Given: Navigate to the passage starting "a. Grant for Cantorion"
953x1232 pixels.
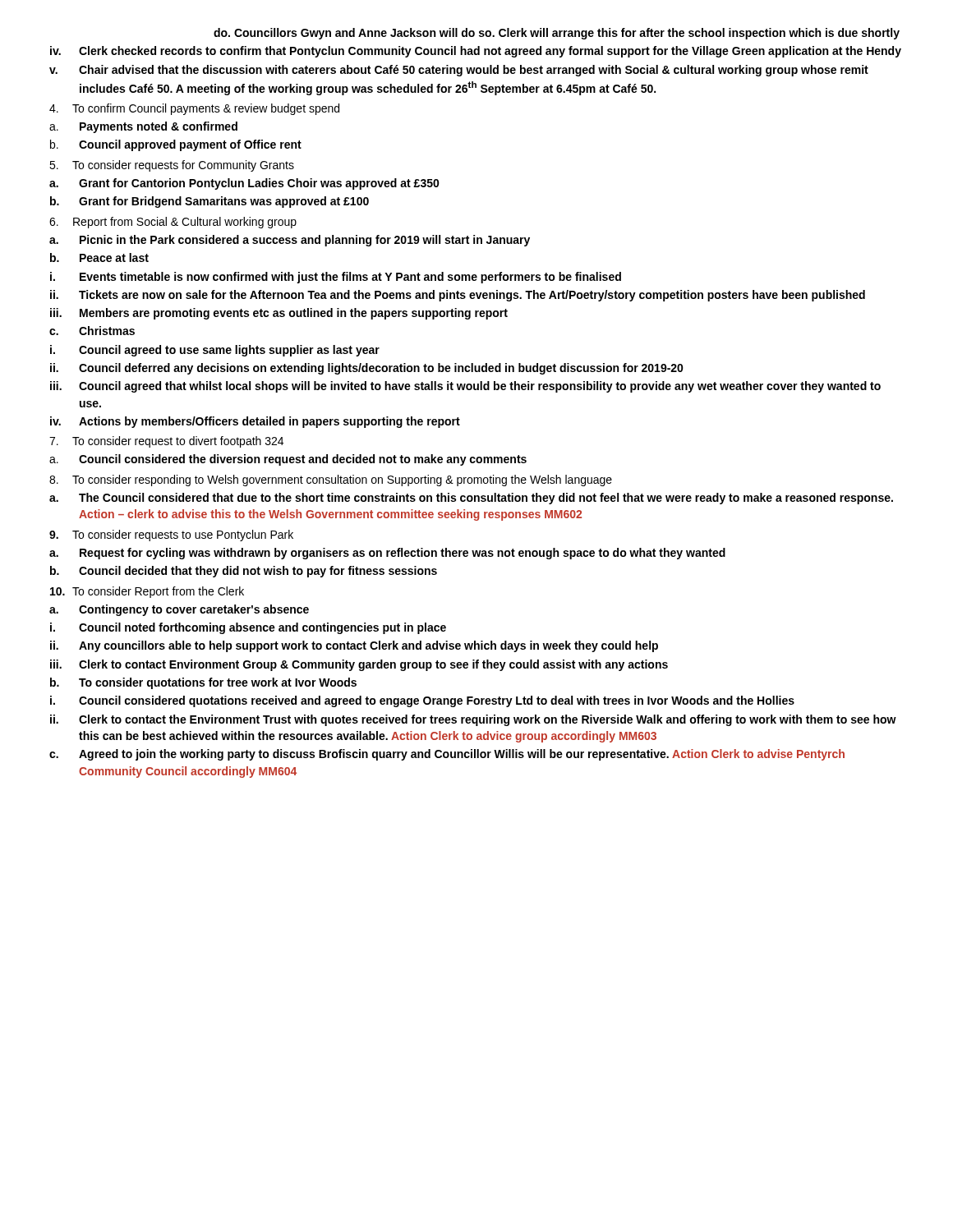Looking at the screenshot, I should (x=244, y=184).
